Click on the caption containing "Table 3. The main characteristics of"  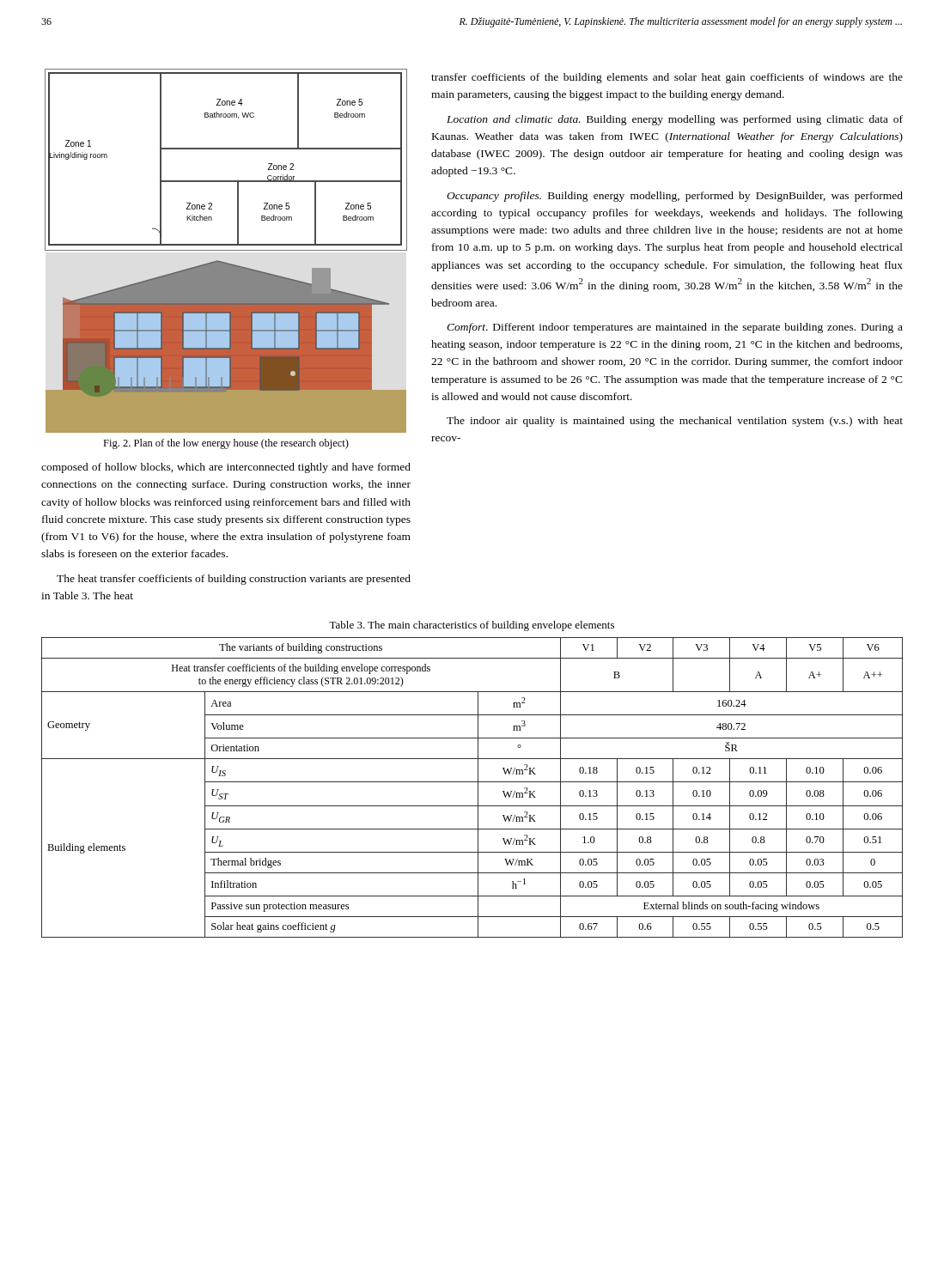[x=472, y=625]
